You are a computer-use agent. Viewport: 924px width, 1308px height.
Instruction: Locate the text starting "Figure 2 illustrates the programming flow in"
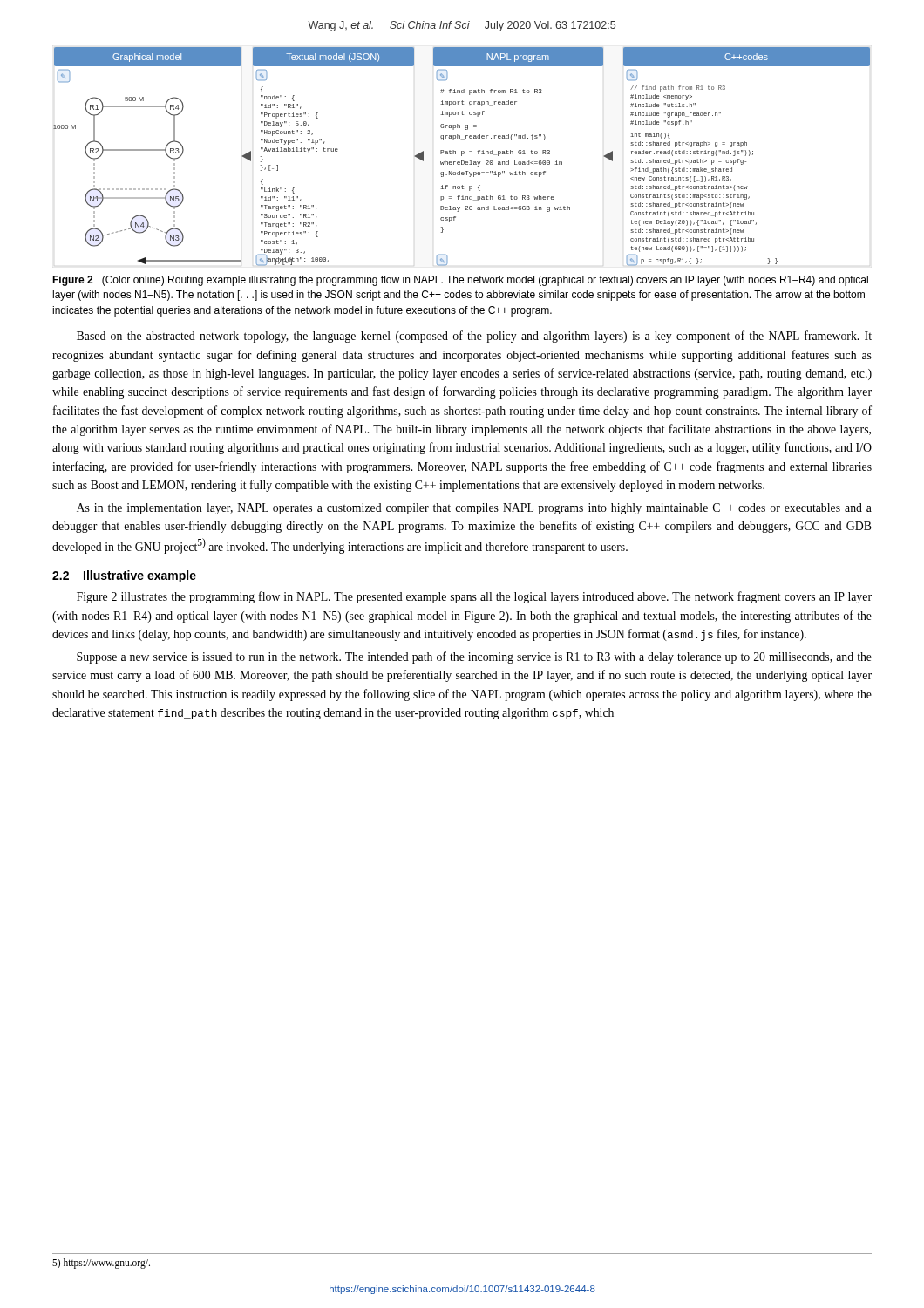click(462, 616)
